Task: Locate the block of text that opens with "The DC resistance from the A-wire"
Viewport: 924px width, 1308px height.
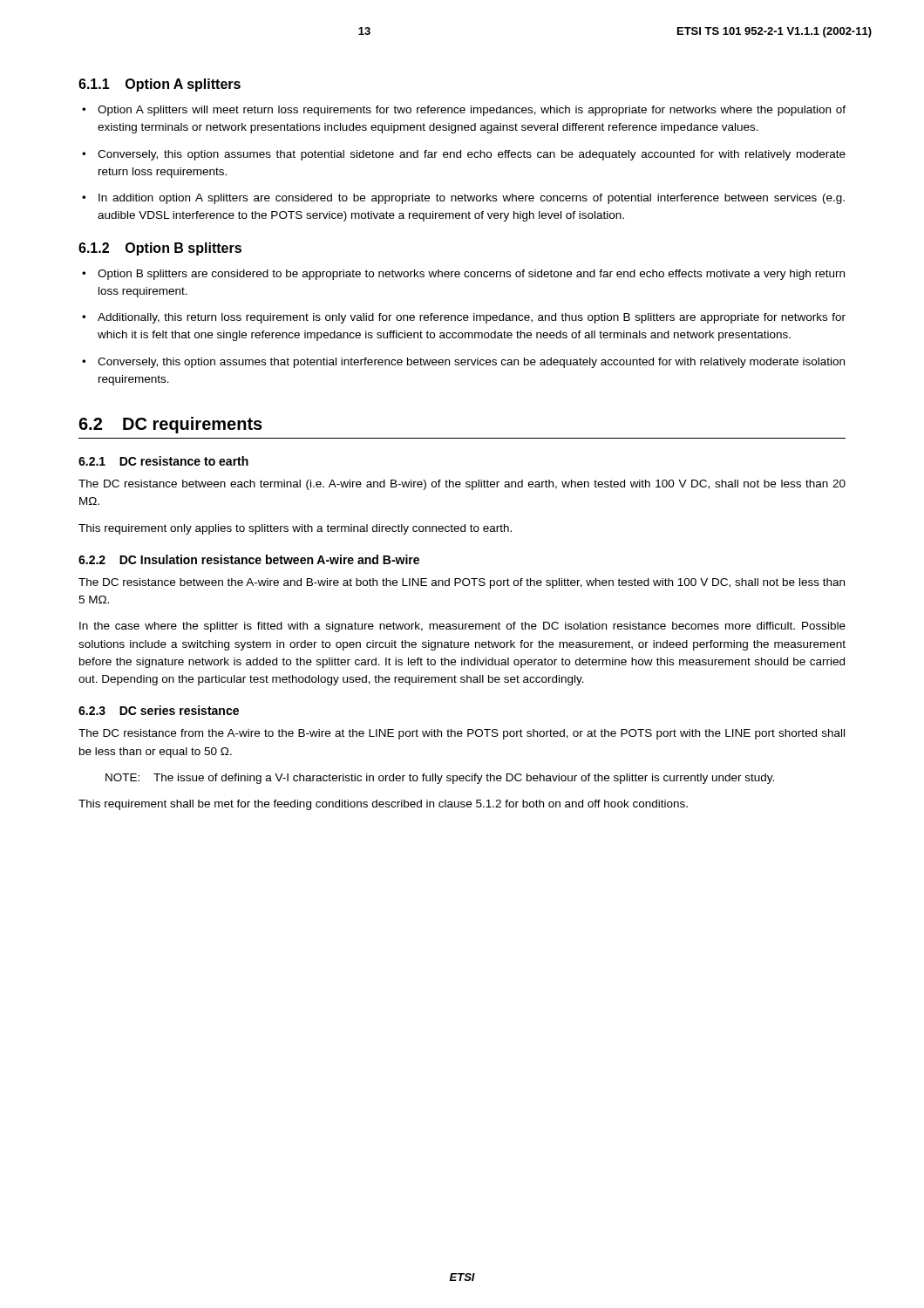Action: 462,742
